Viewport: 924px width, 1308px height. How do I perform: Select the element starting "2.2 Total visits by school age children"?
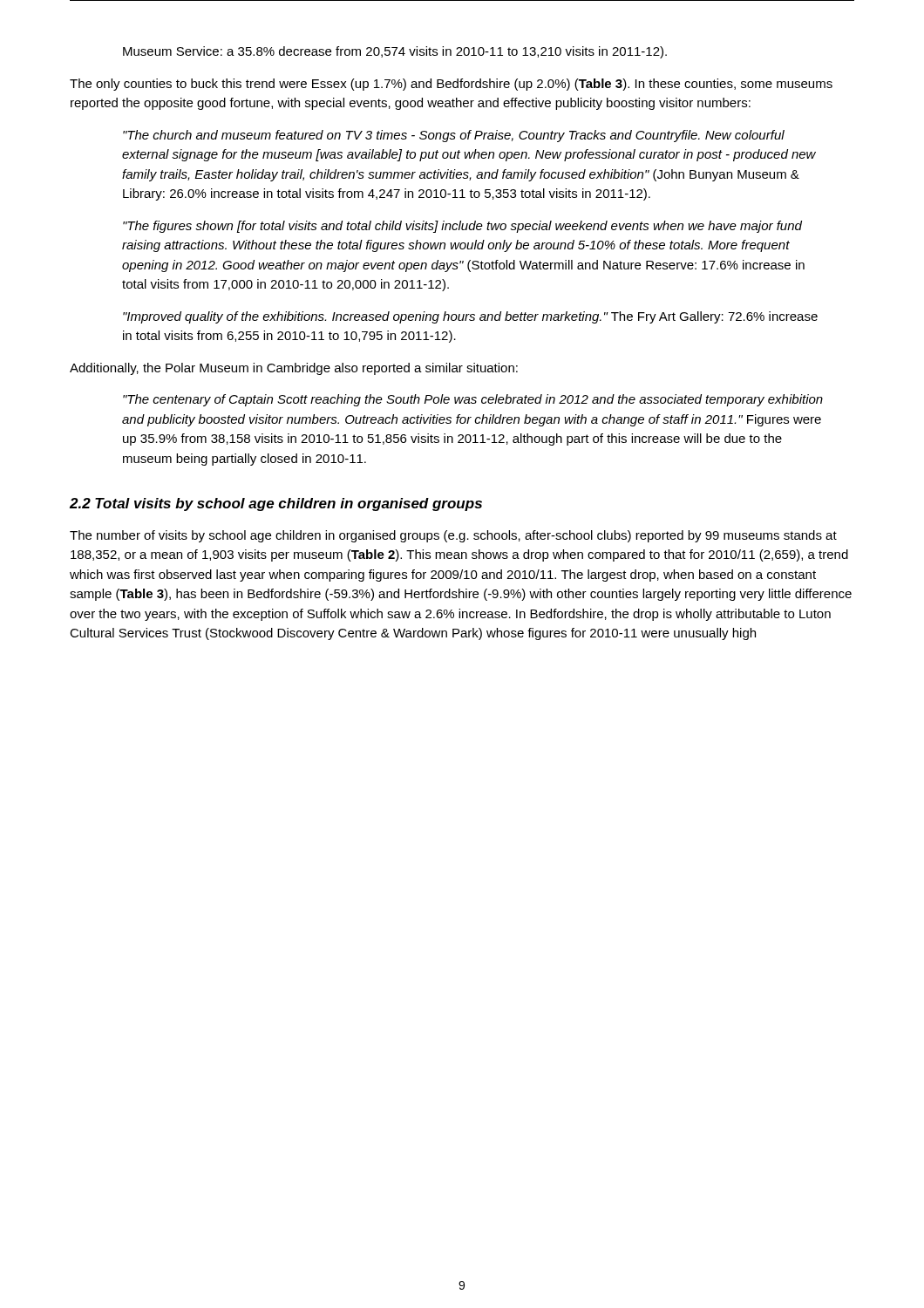[x=462, y=504]
